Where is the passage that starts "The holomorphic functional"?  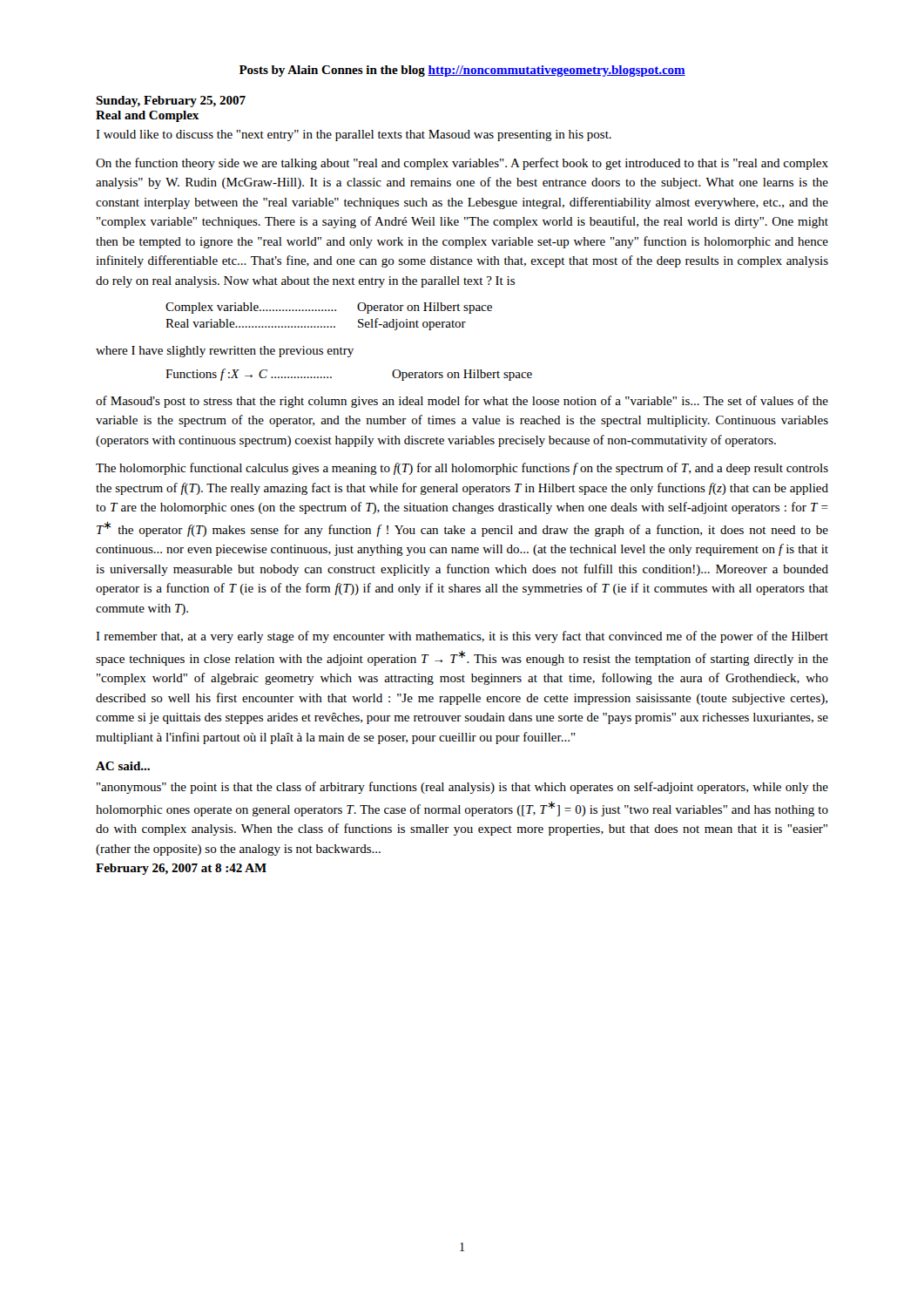click(x=462, y=538)
